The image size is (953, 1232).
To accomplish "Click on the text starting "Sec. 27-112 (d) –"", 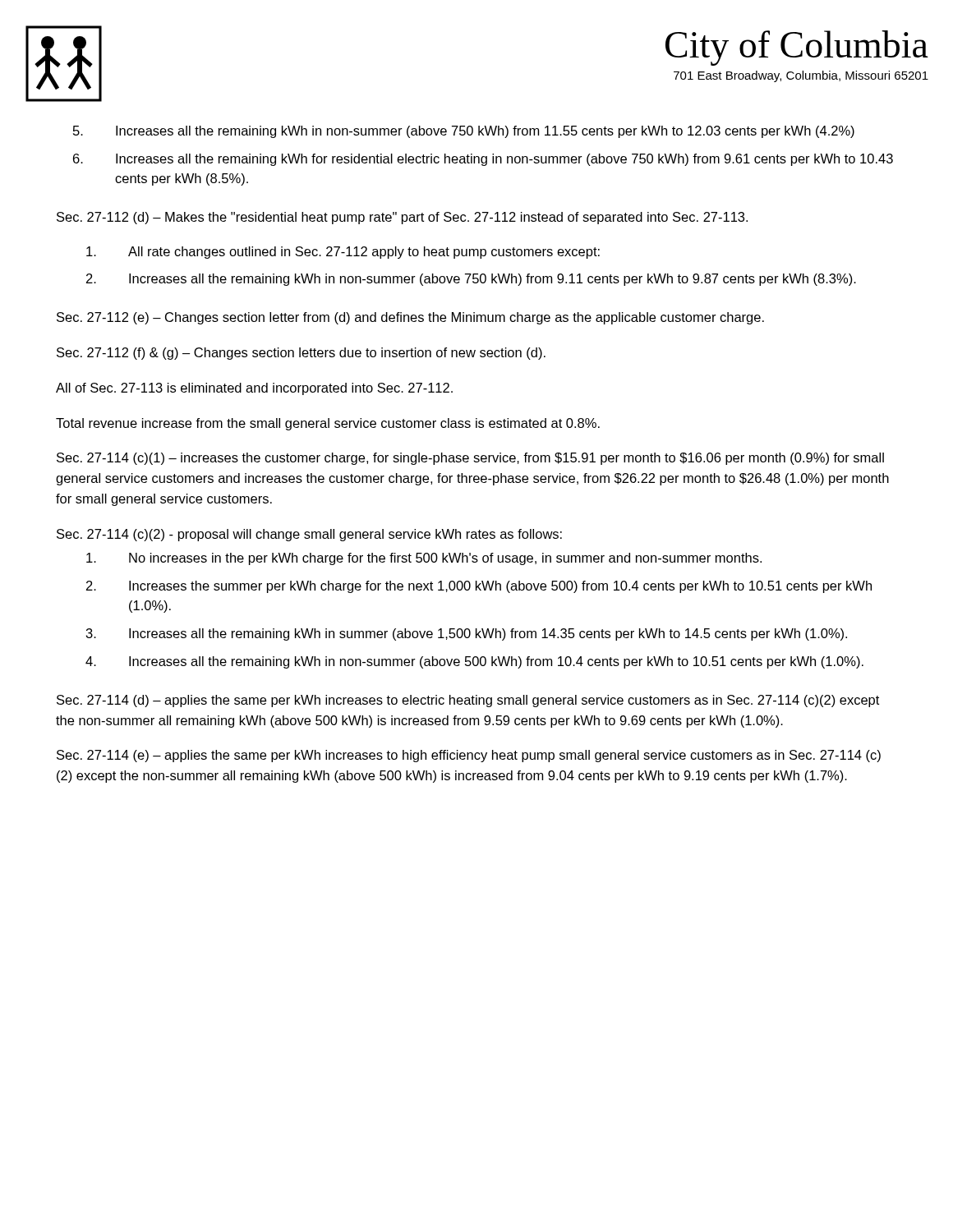I will coord(402,217).
